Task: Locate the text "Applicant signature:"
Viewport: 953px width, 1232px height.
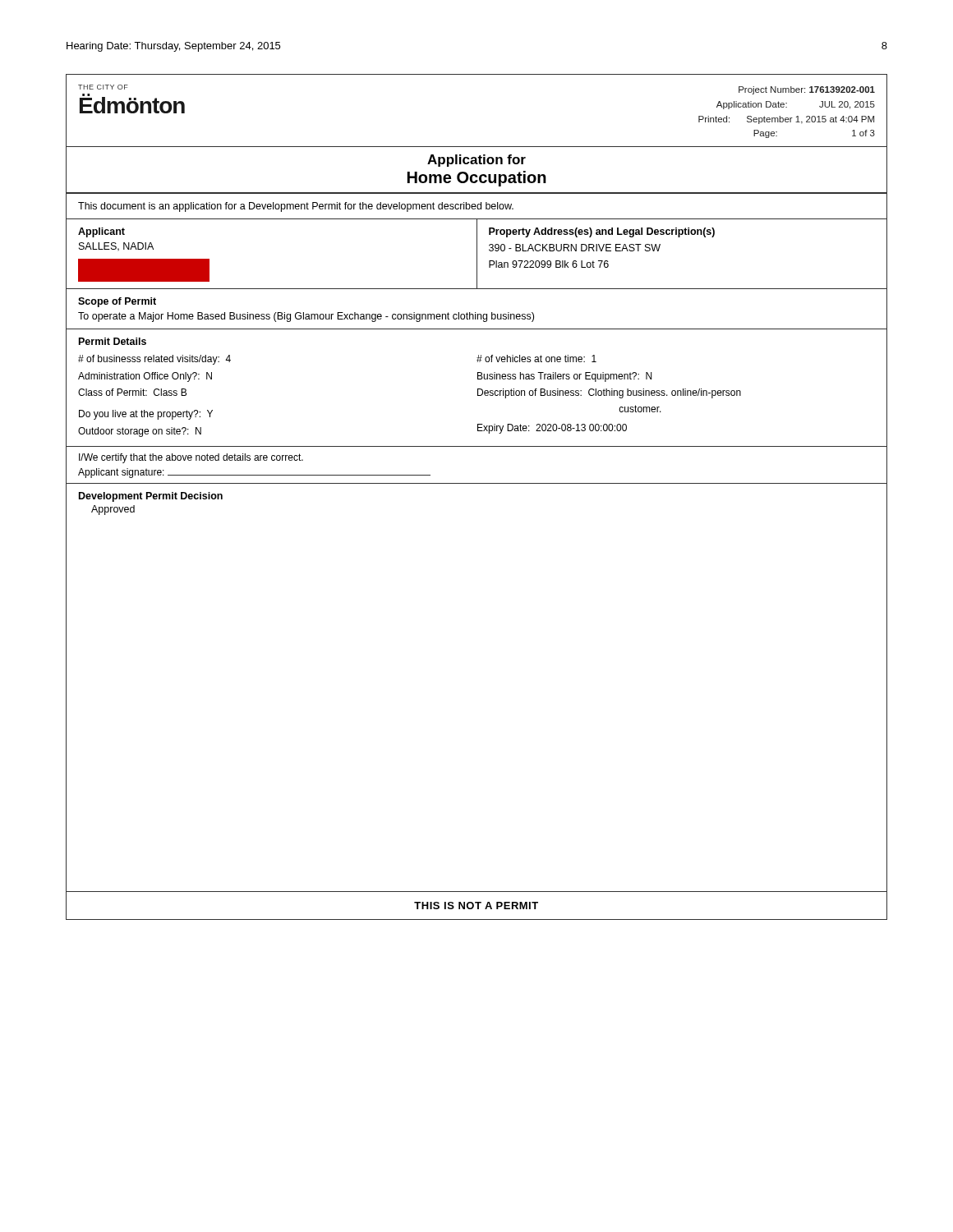Action: point(254,472)
